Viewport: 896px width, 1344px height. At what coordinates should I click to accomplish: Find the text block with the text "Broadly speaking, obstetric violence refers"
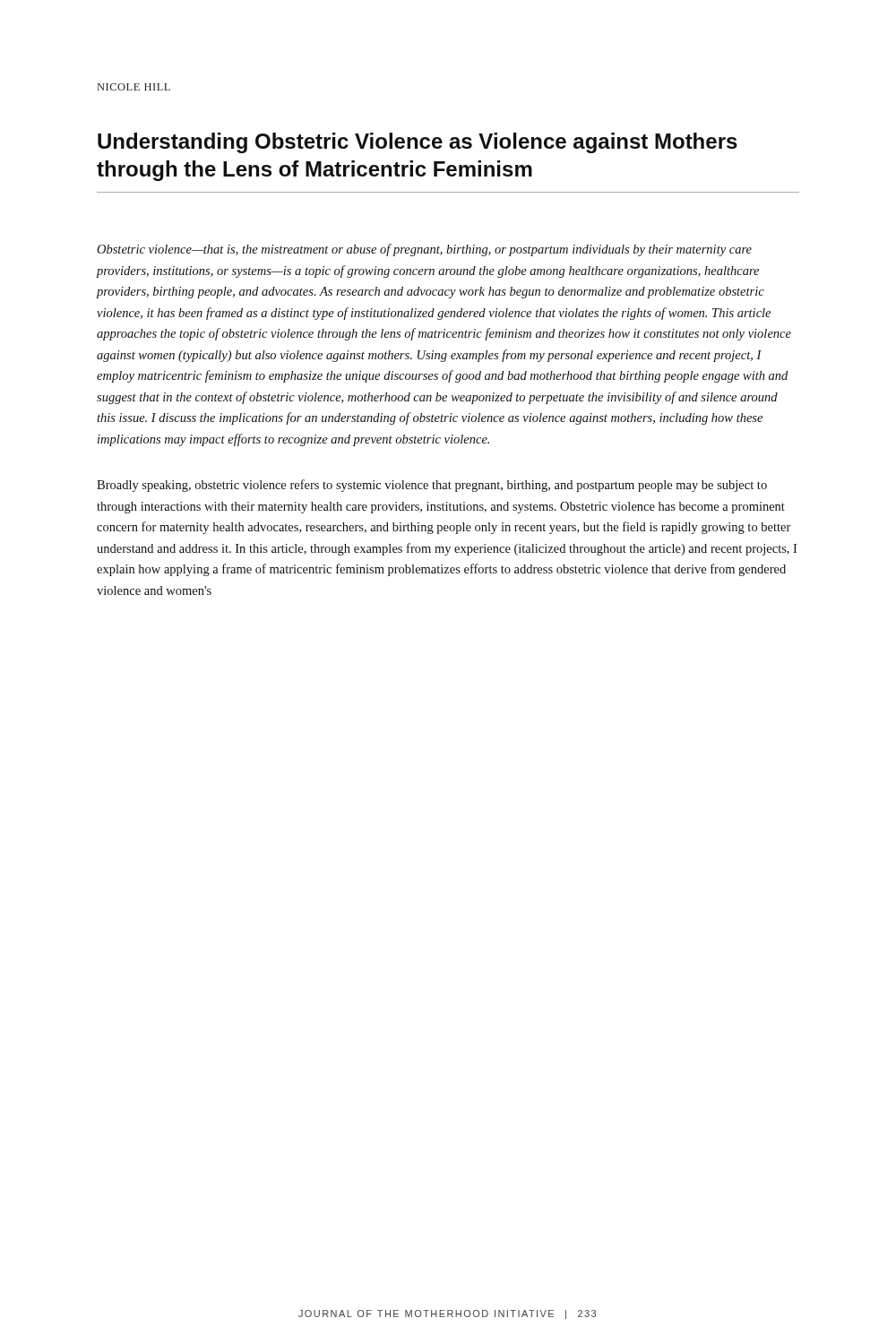pyautogui.click(x=447, y=538)
